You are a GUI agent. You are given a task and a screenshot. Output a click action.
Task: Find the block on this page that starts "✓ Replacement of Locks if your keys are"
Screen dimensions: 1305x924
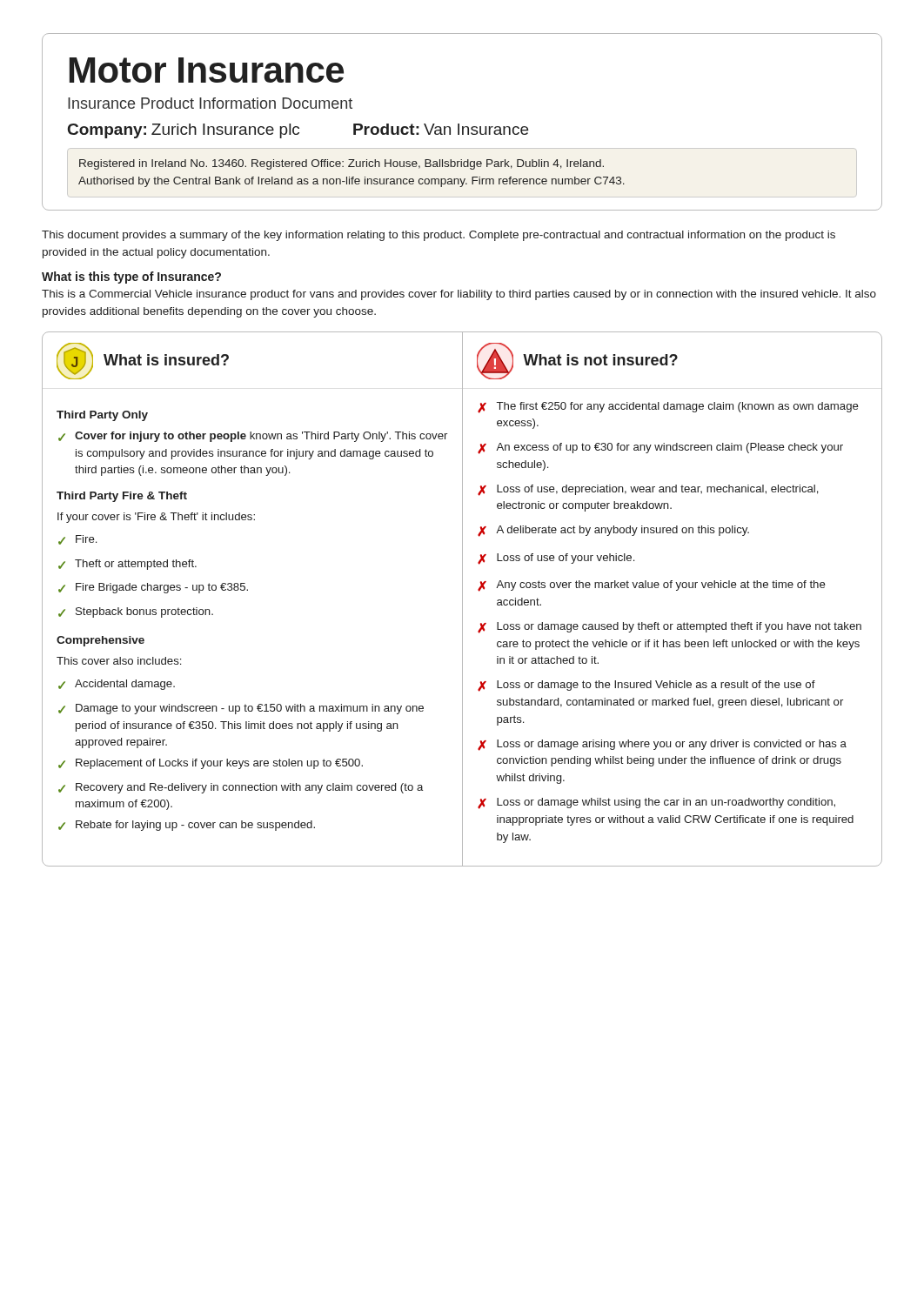pos(252,765)
